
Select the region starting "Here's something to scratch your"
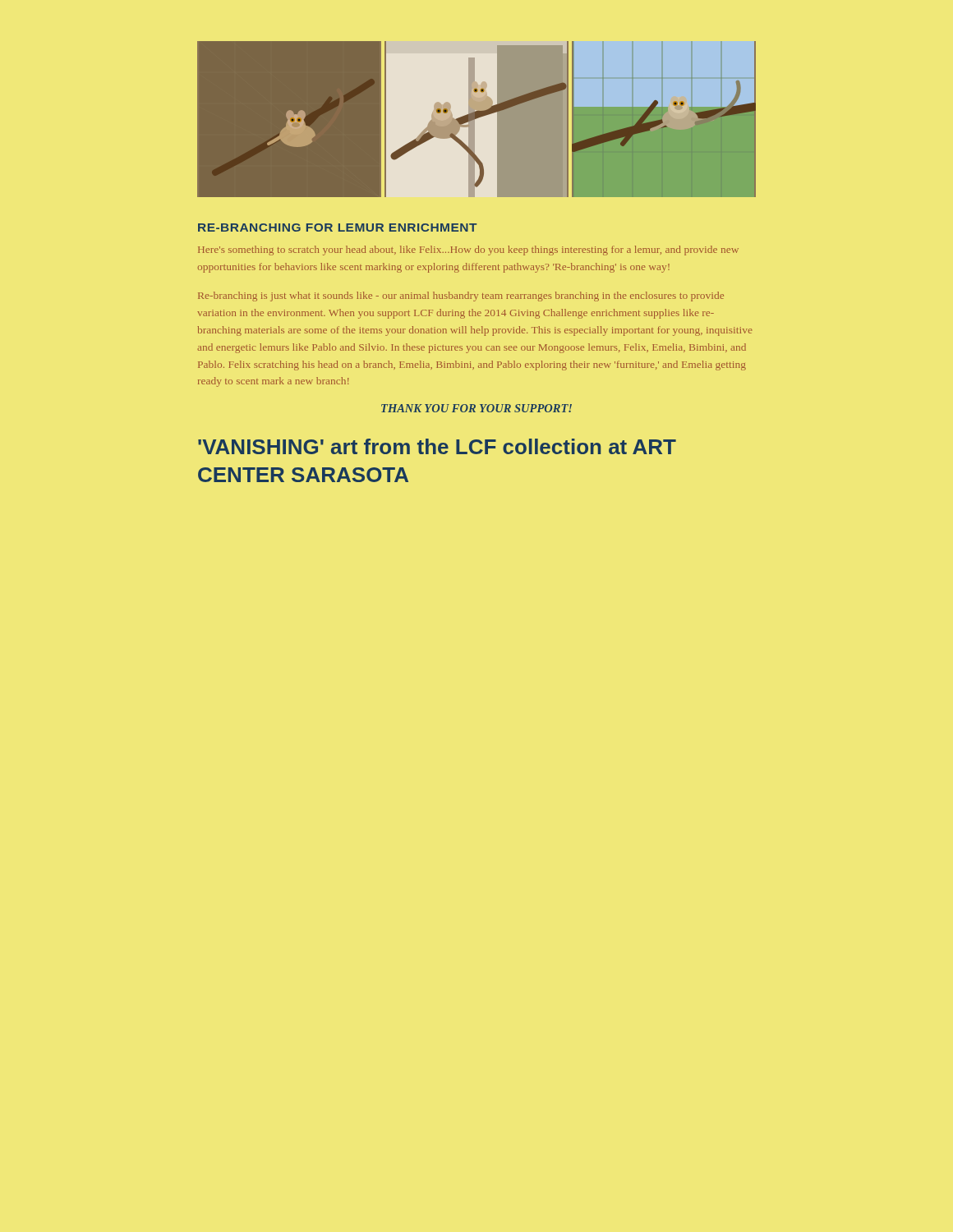(x=468, y=258)
